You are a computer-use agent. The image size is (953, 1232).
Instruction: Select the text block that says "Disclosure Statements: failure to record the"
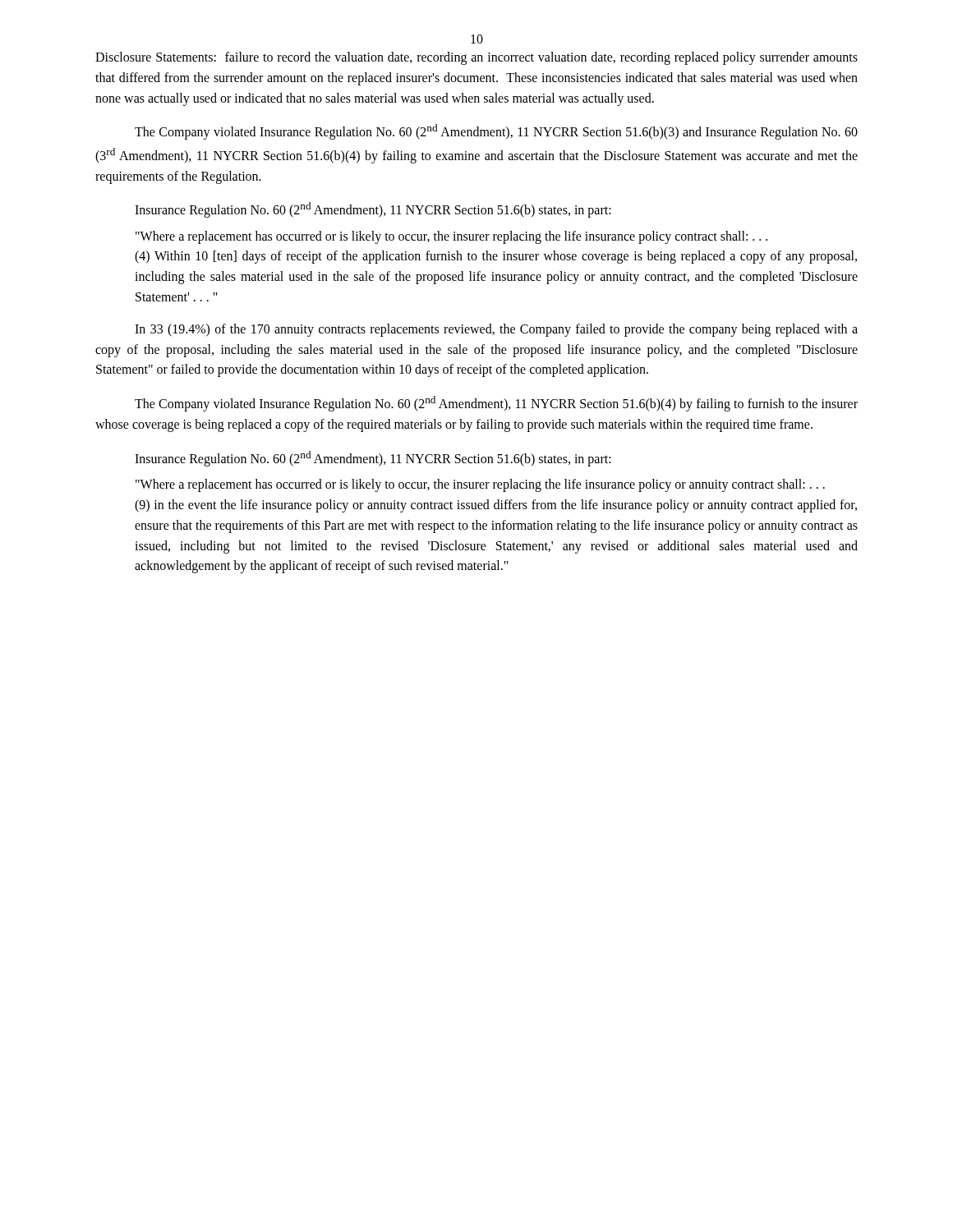476,78
